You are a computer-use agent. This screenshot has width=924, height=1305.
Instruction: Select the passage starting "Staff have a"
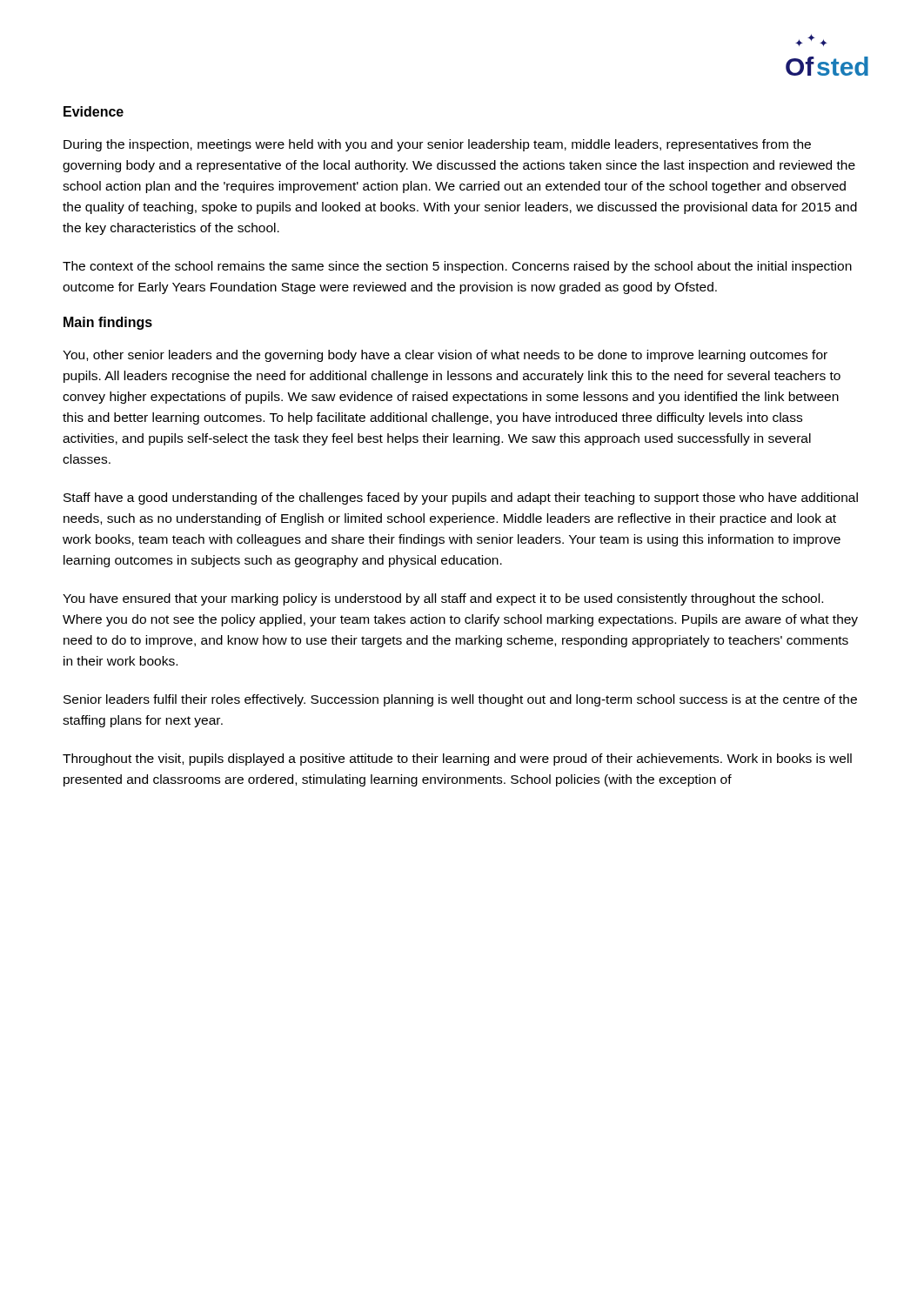coord(461,529)
